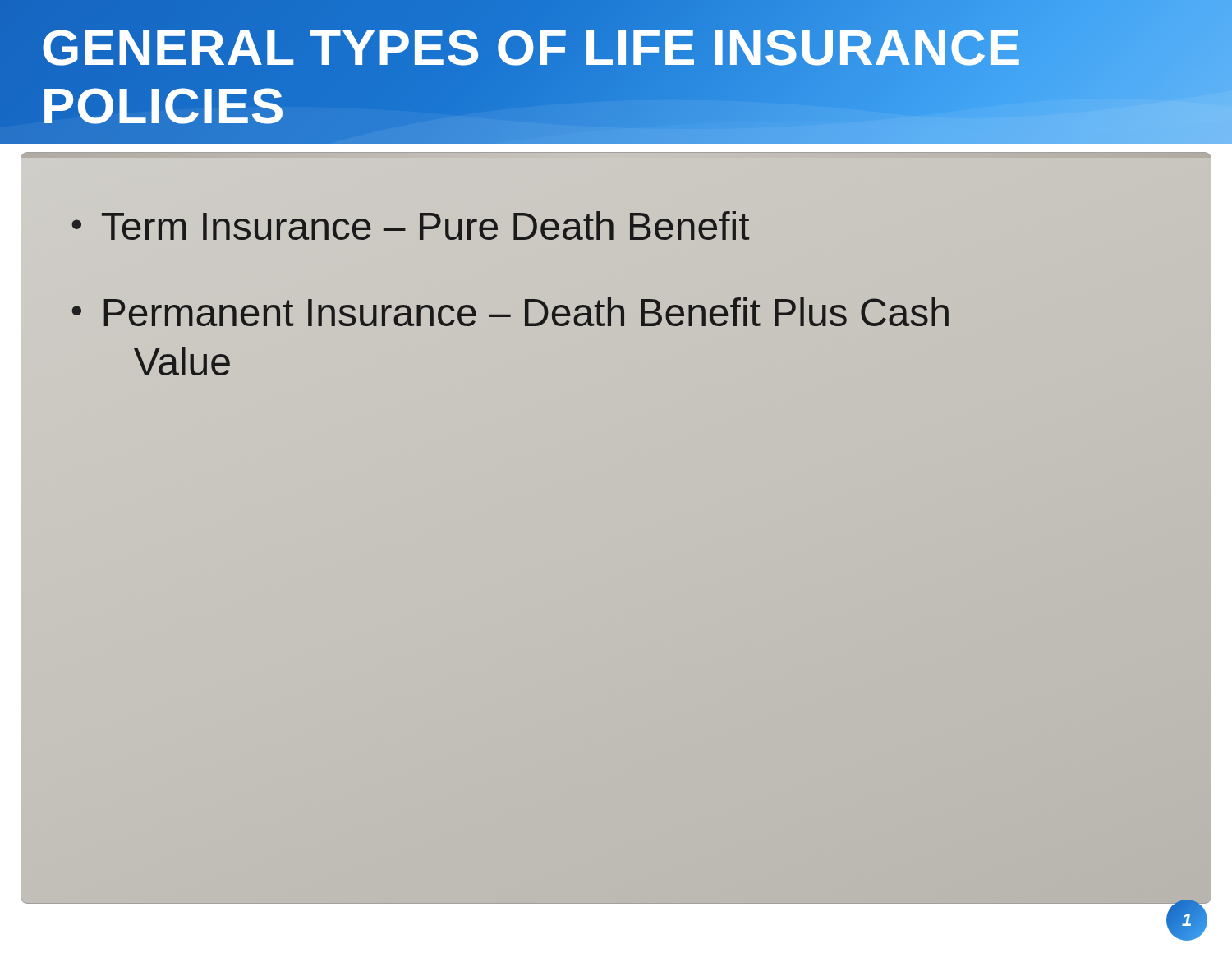Screen dimensions: 953x1232
Task: Navigate to the block starting "• Permanent Insurance – Death Benefit"
Action: pyautogui.click(x=510, y=312)
